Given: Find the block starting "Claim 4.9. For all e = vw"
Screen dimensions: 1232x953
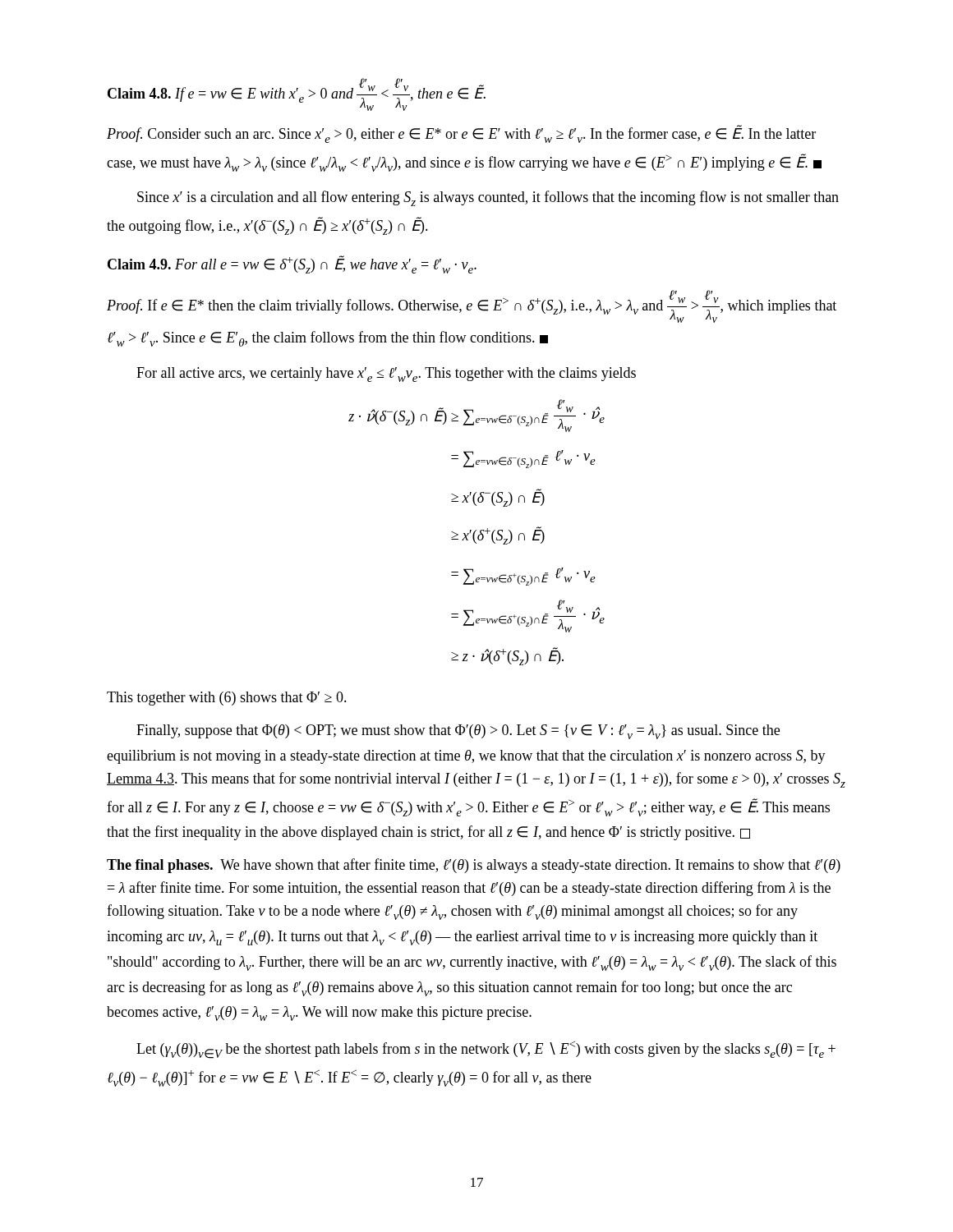Looking at the screenshot, I should coord(292,264).
